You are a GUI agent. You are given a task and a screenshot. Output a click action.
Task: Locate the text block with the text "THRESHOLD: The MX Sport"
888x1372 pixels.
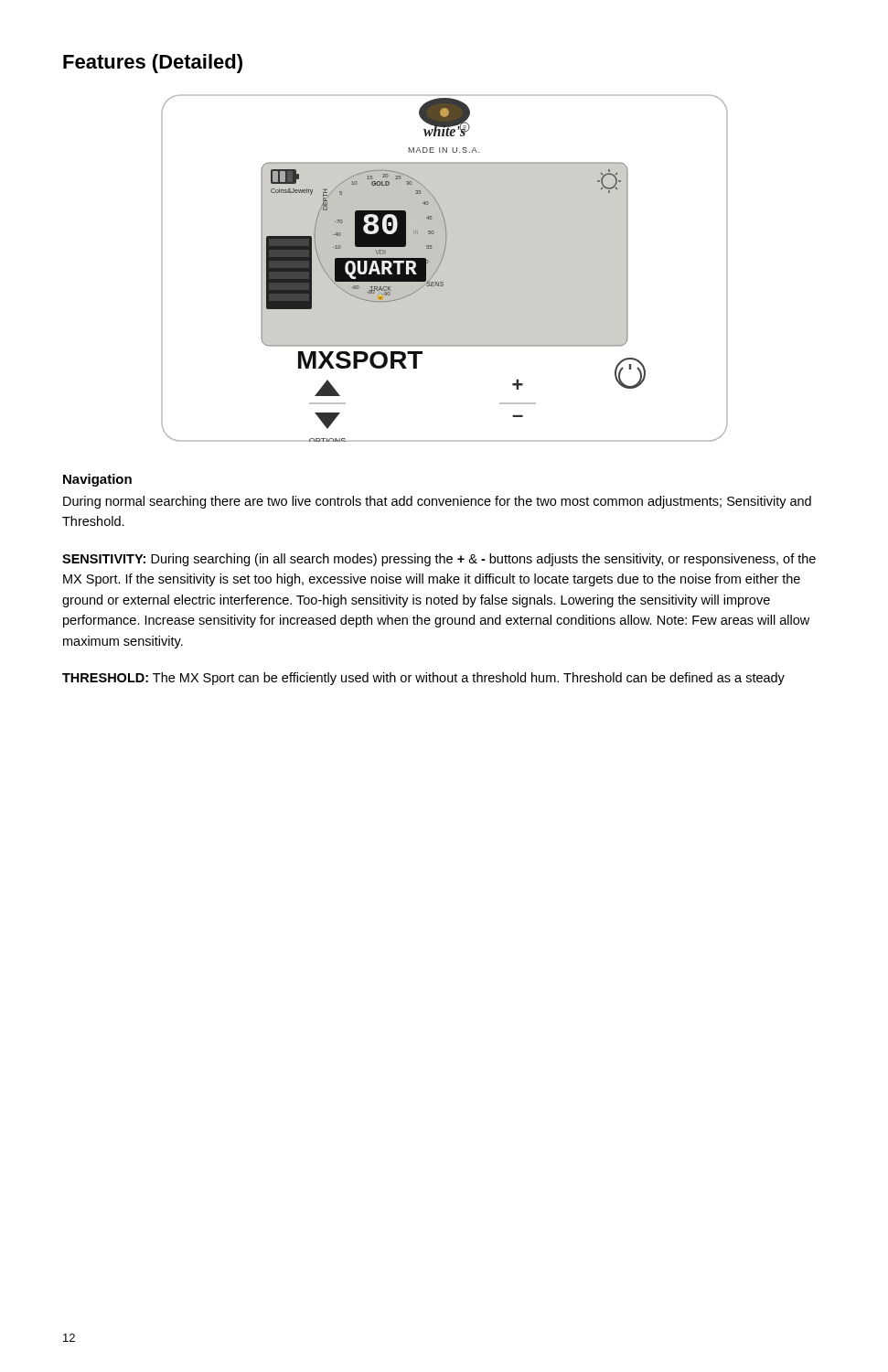423,678
